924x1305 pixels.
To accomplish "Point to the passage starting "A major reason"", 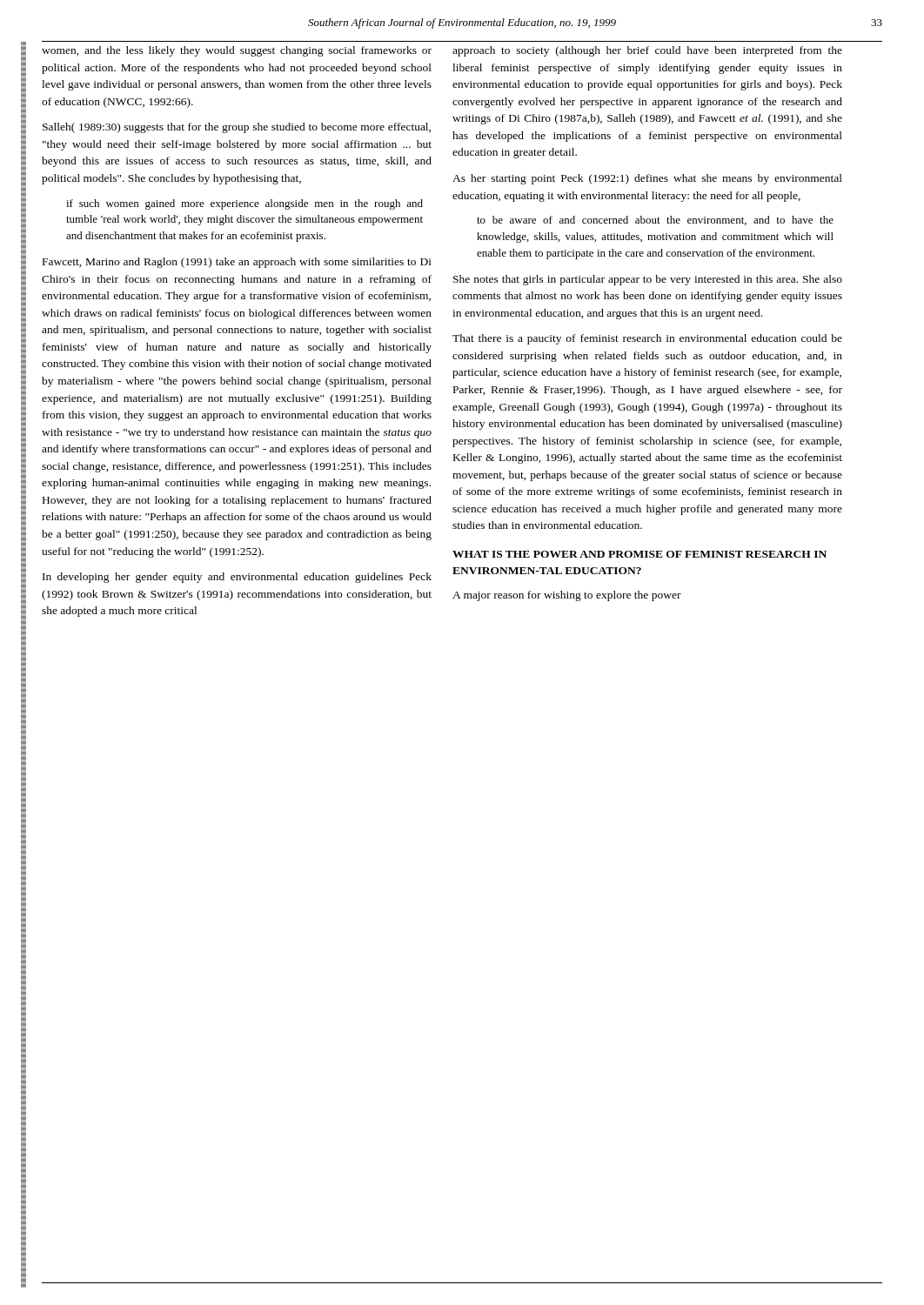I will pyautogui.click(x=647, y=595).
